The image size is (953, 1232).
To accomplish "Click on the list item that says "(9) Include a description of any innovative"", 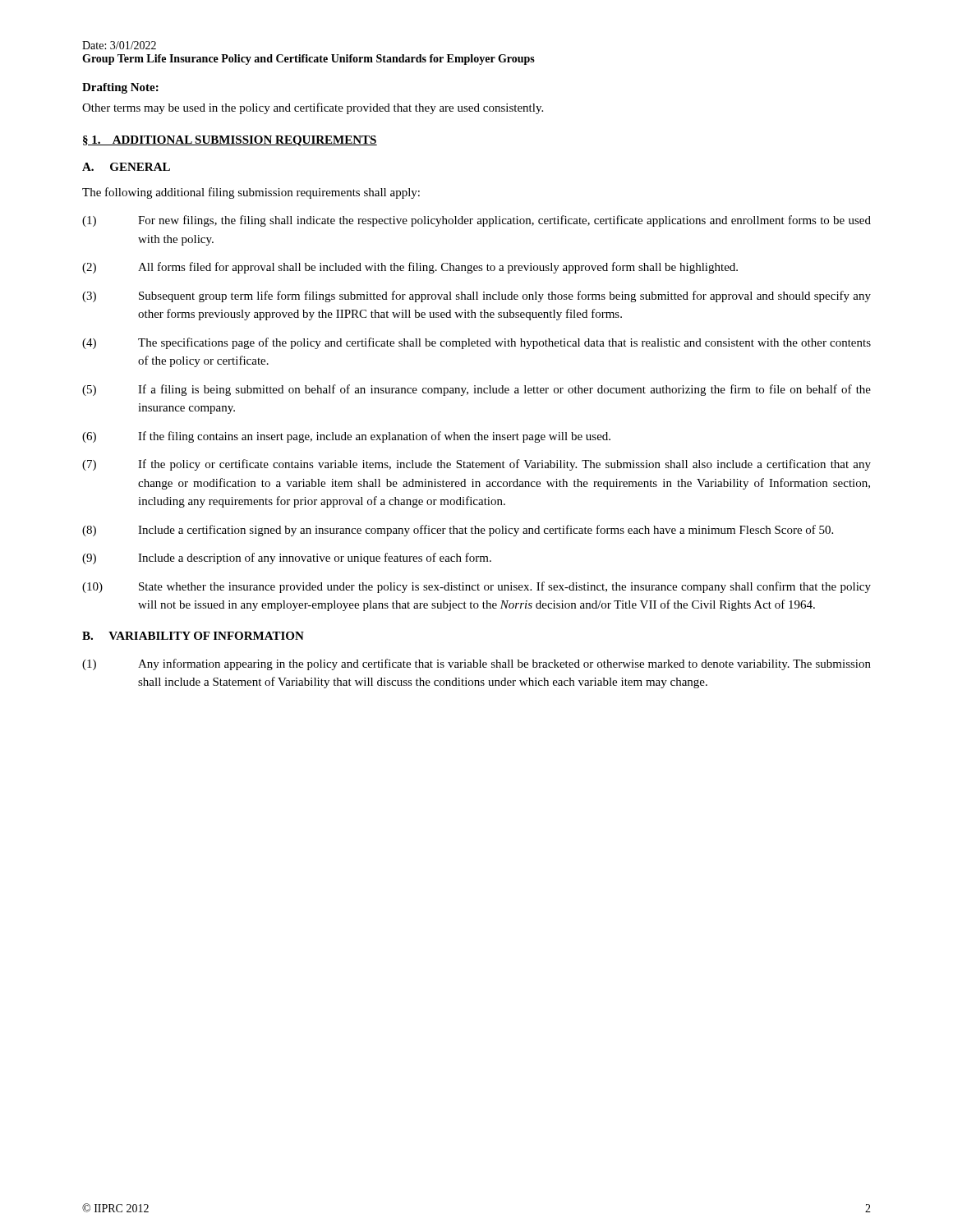I will 476,558.
